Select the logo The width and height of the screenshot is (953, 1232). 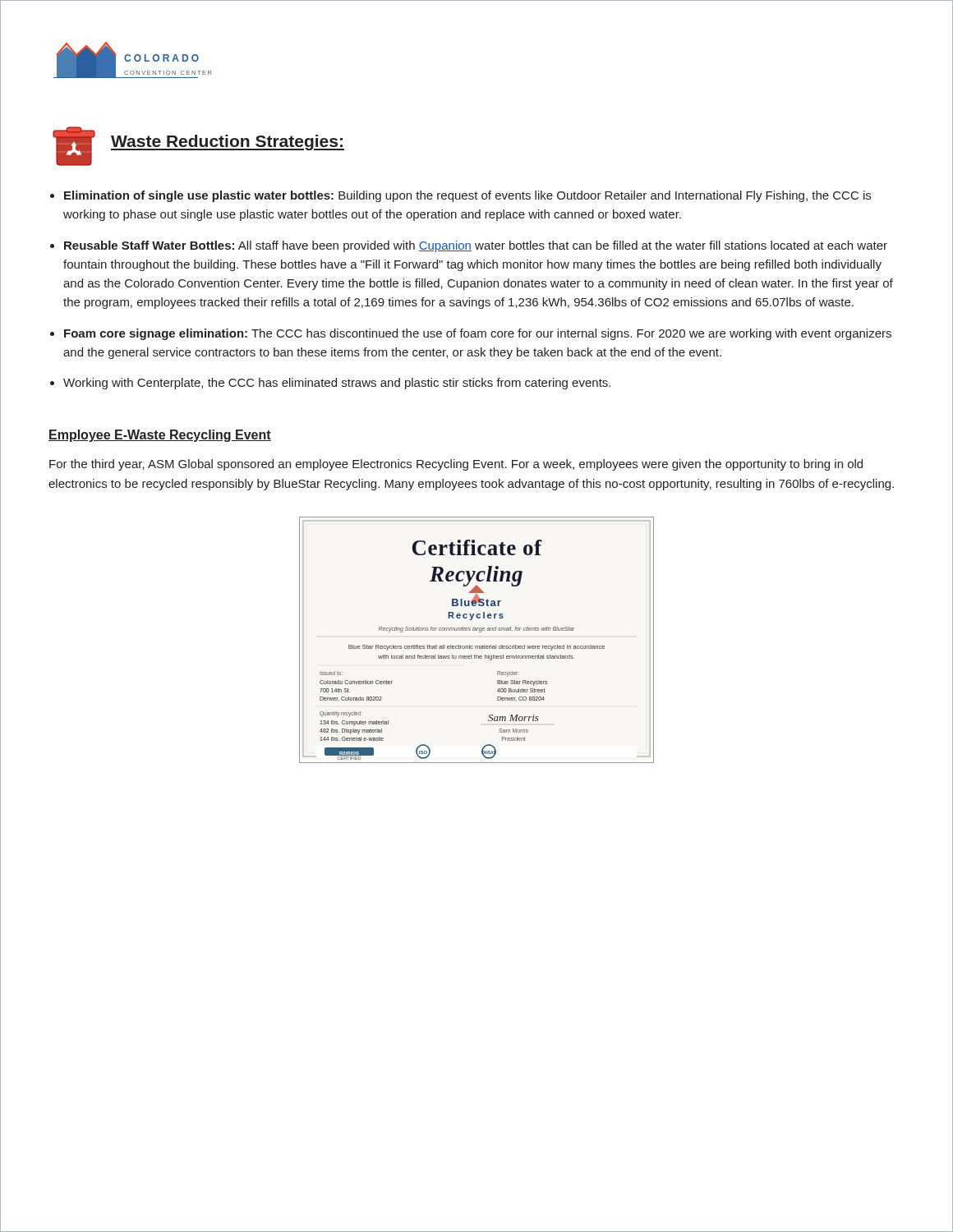[x=476, y=60]
